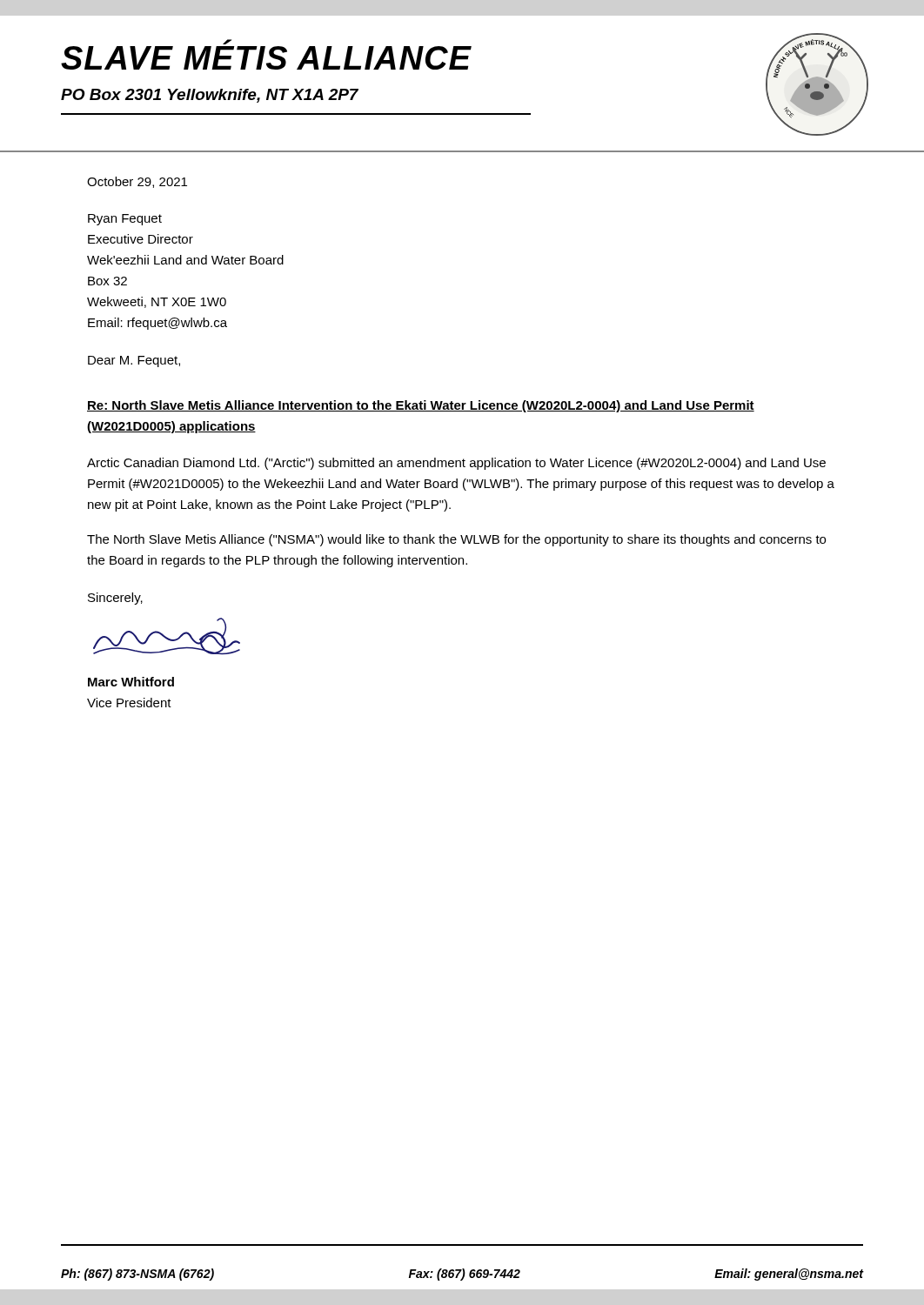Click on the text with the text "Dear M. Fequet,"
The width and height of the screenshot is (924, 1305).
point(134,360)
